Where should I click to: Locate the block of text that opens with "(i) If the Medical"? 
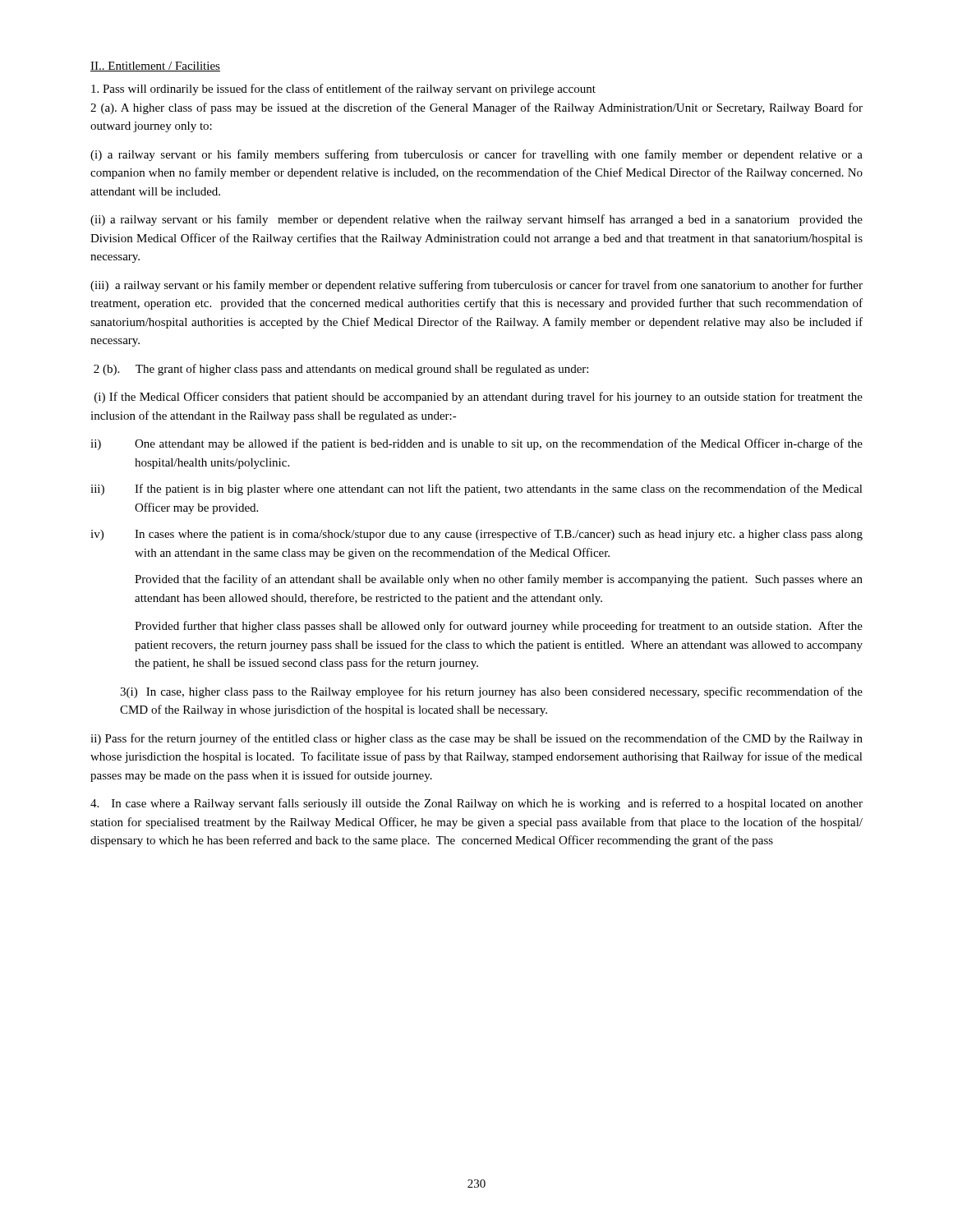click(476, 406)
